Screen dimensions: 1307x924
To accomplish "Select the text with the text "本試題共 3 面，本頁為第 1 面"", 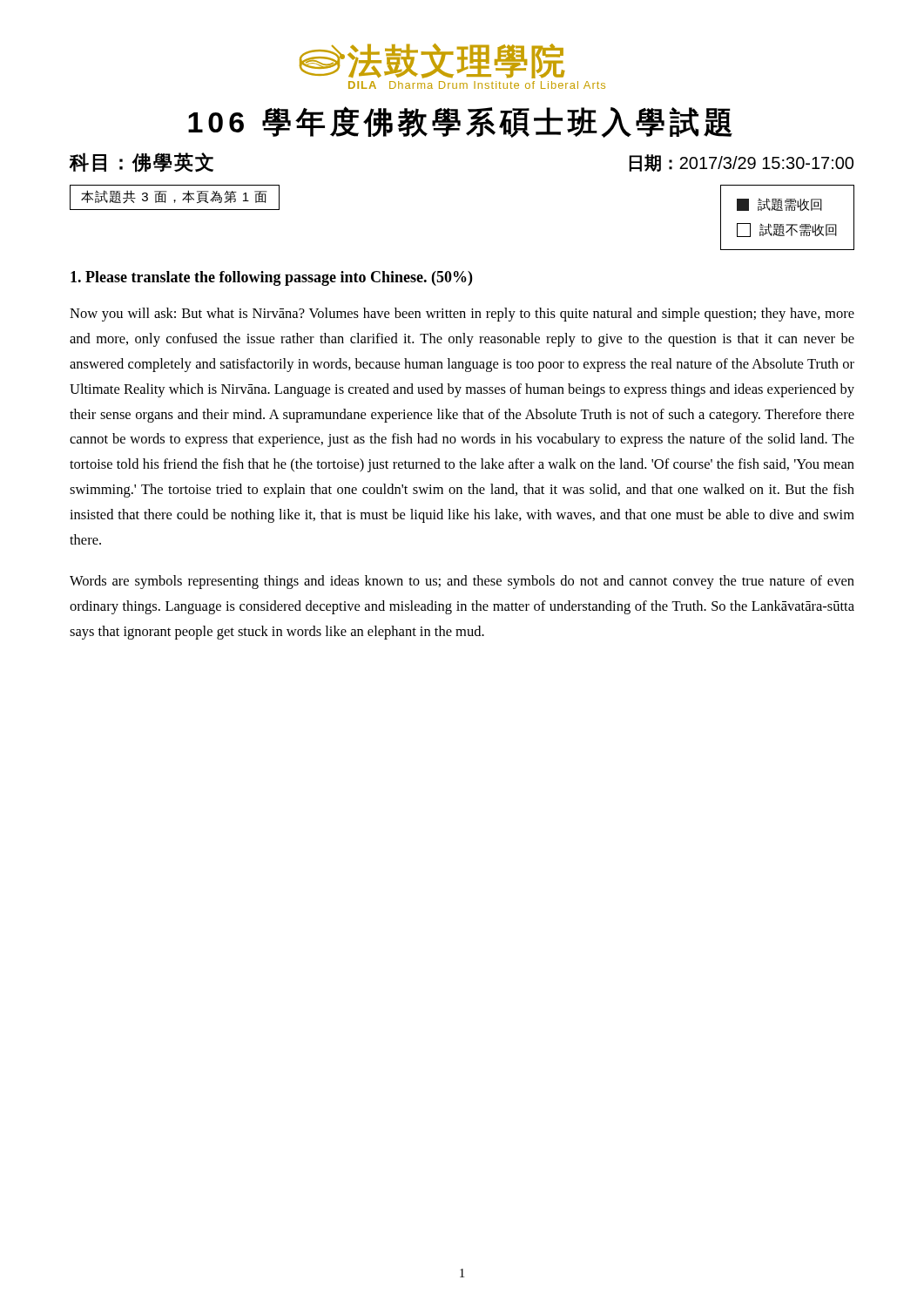I will point(175,197).
